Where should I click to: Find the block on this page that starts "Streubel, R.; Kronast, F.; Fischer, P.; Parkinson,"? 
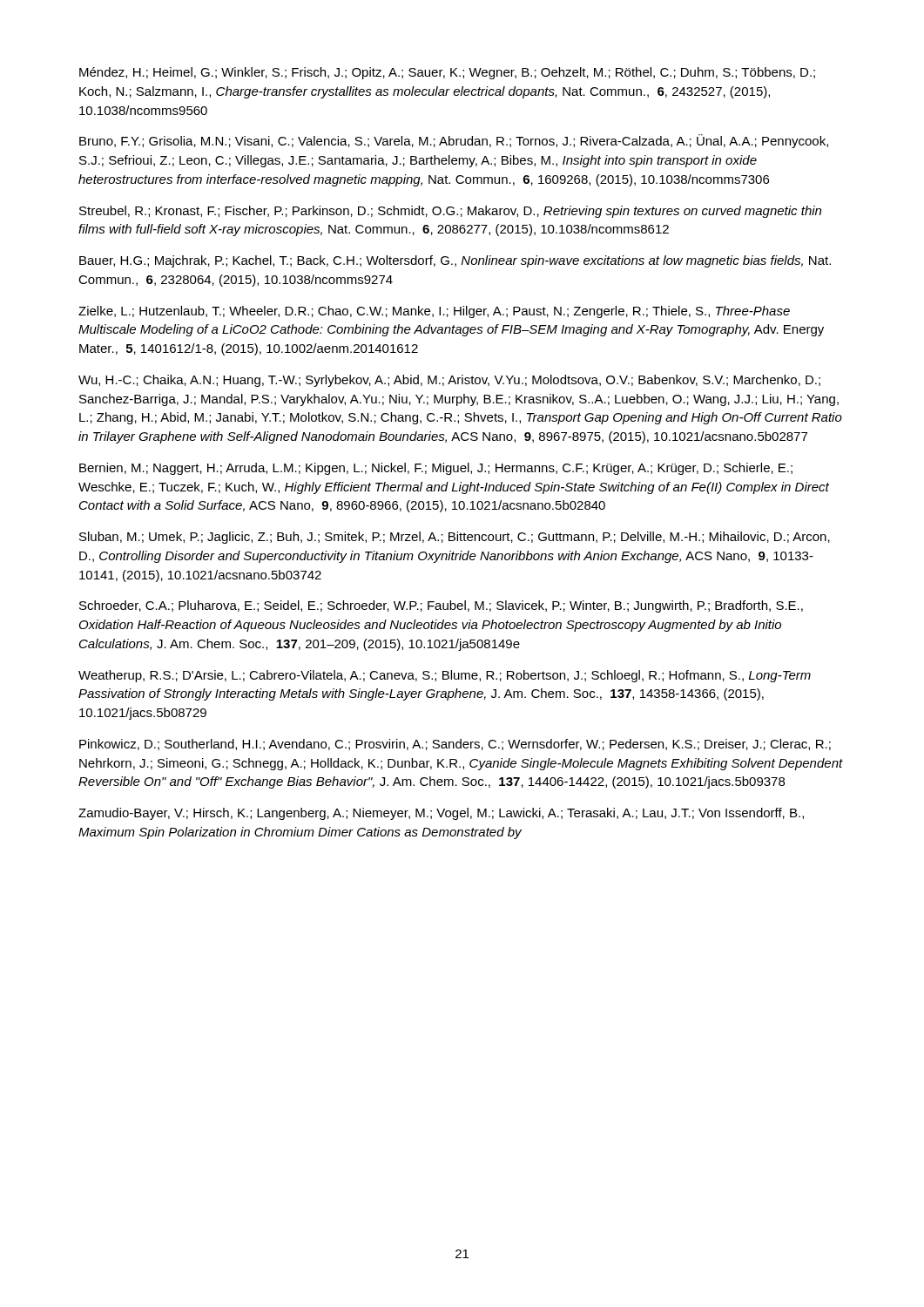pyautogui.click(x=450, y=219)
